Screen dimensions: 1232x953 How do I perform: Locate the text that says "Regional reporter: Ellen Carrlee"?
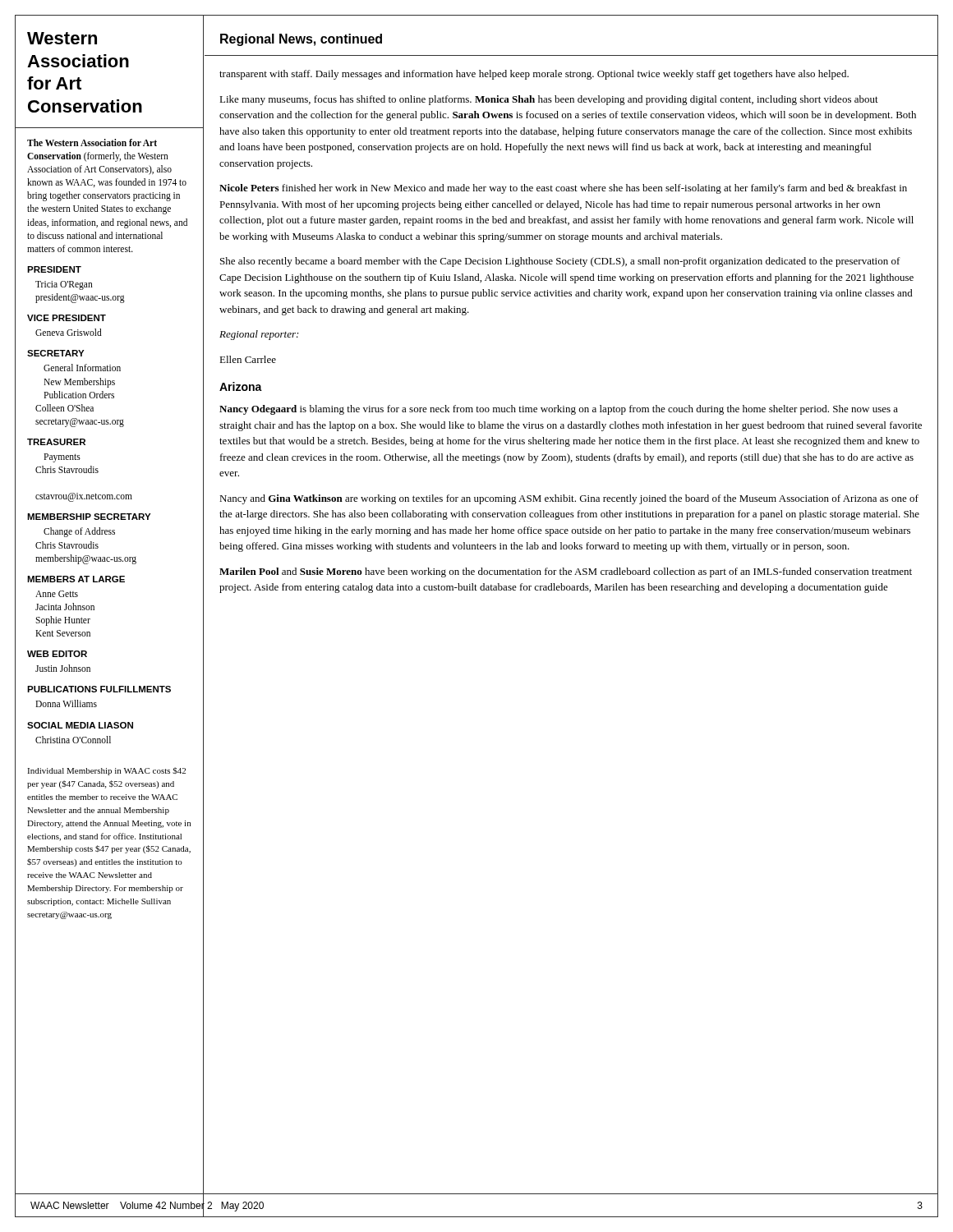(259, 335)
